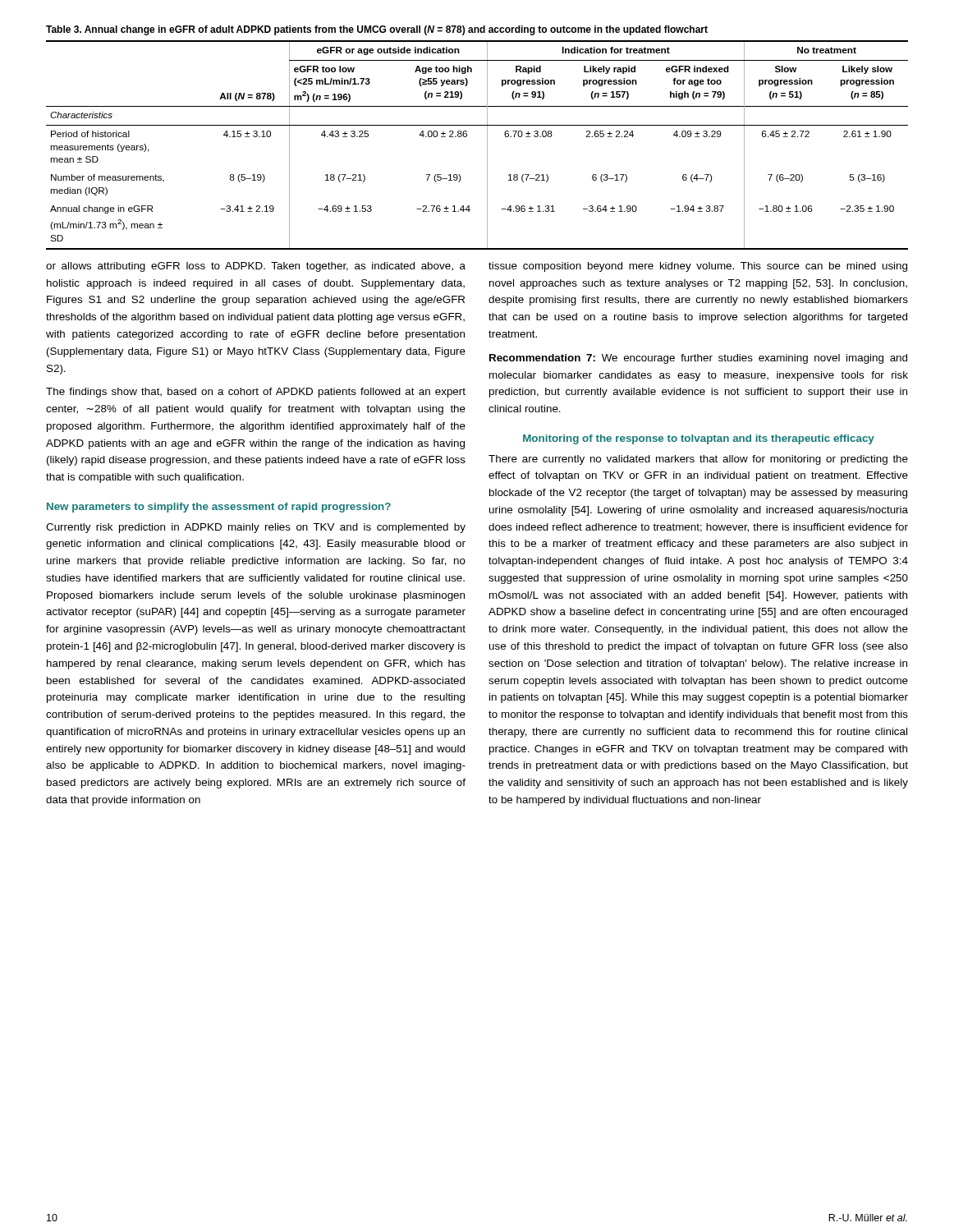Locate the text block with the text "Recommendation 7: We encourage further studies examining"

[698, 383]
